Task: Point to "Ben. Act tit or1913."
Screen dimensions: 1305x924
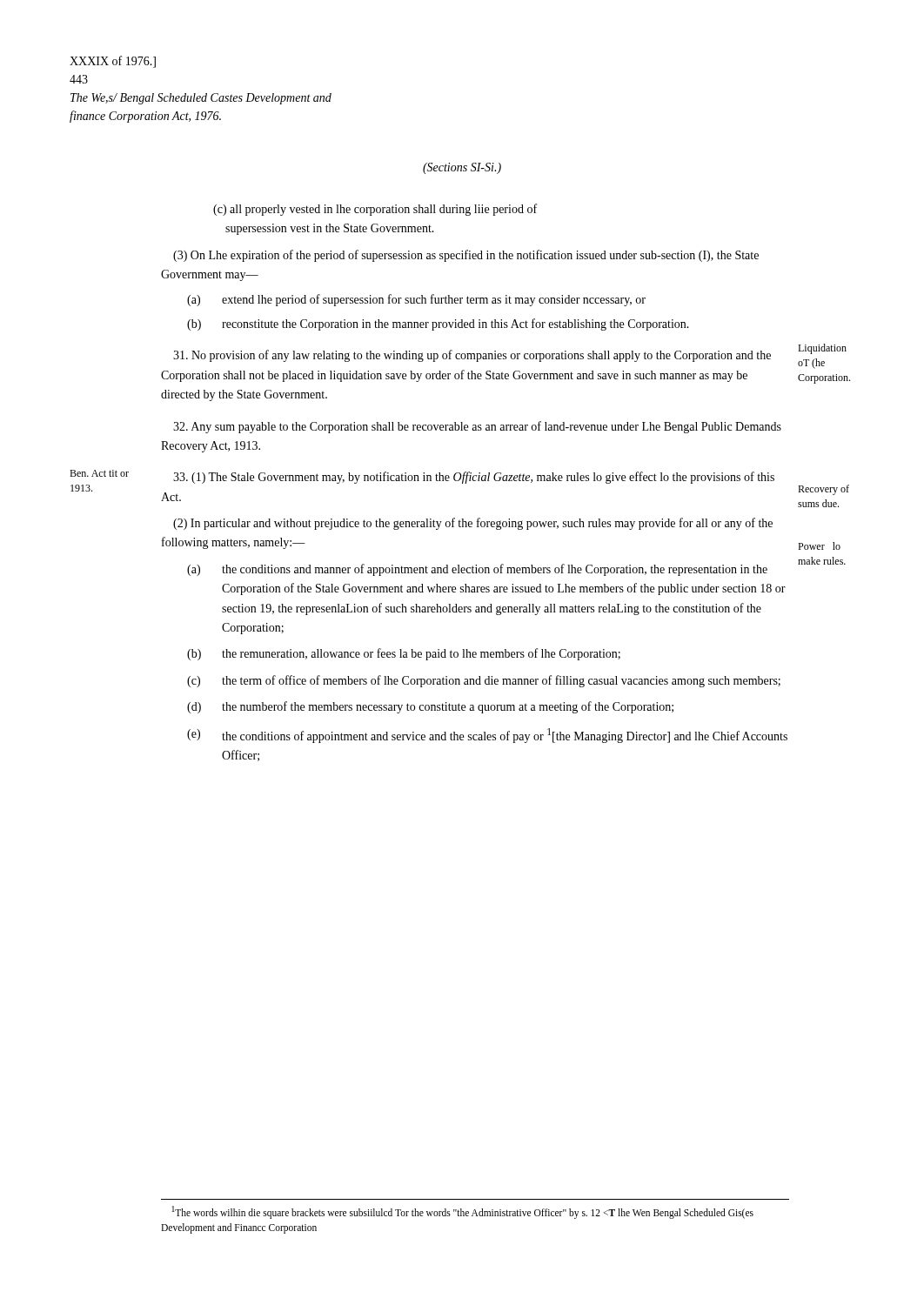Action: [99, 481]
